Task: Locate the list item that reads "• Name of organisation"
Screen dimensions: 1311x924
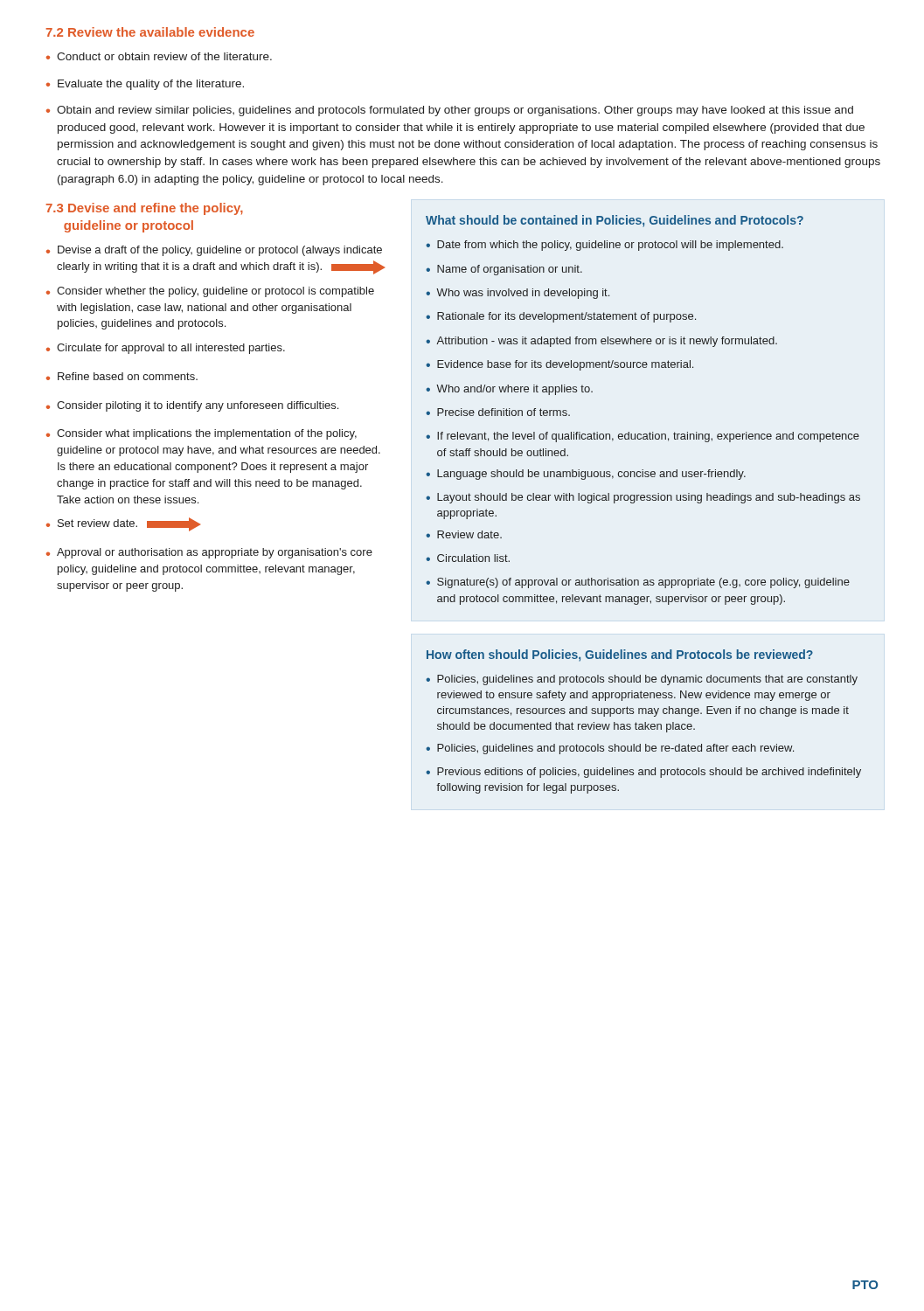Action: 504,270
